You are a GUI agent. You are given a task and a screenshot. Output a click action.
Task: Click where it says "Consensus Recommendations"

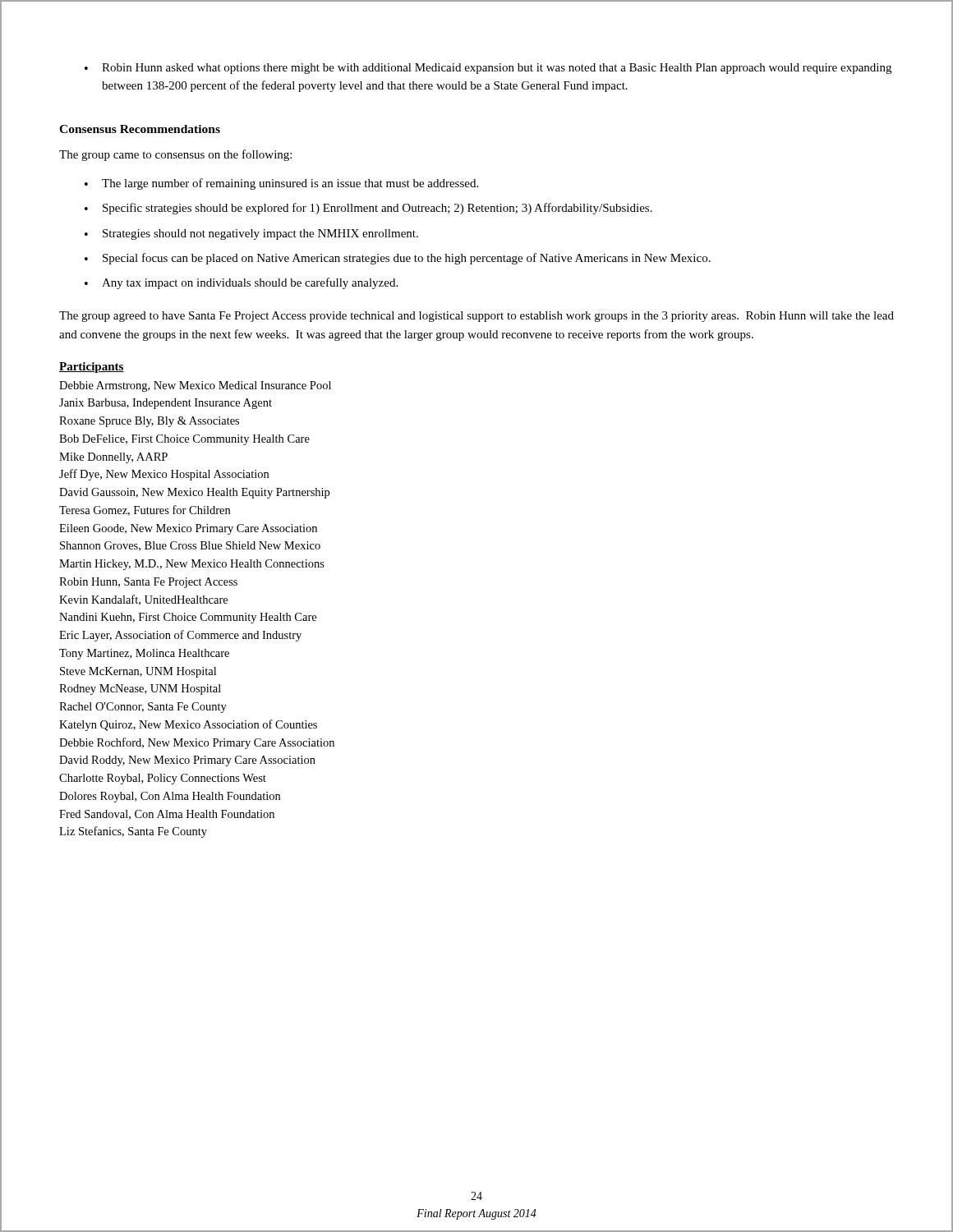coord(140,128)
